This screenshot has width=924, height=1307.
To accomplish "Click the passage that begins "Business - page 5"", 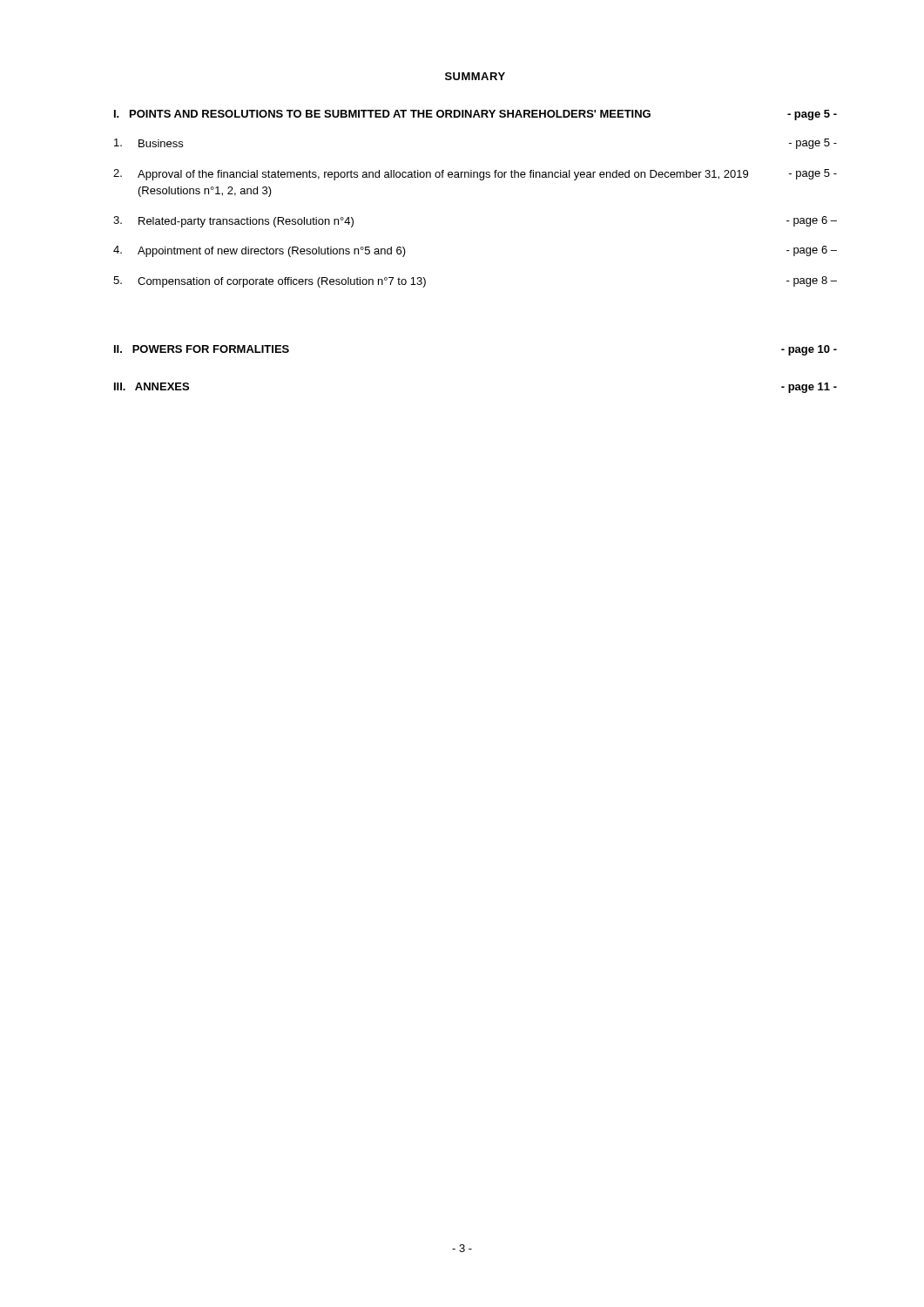I will pos(158,143).
